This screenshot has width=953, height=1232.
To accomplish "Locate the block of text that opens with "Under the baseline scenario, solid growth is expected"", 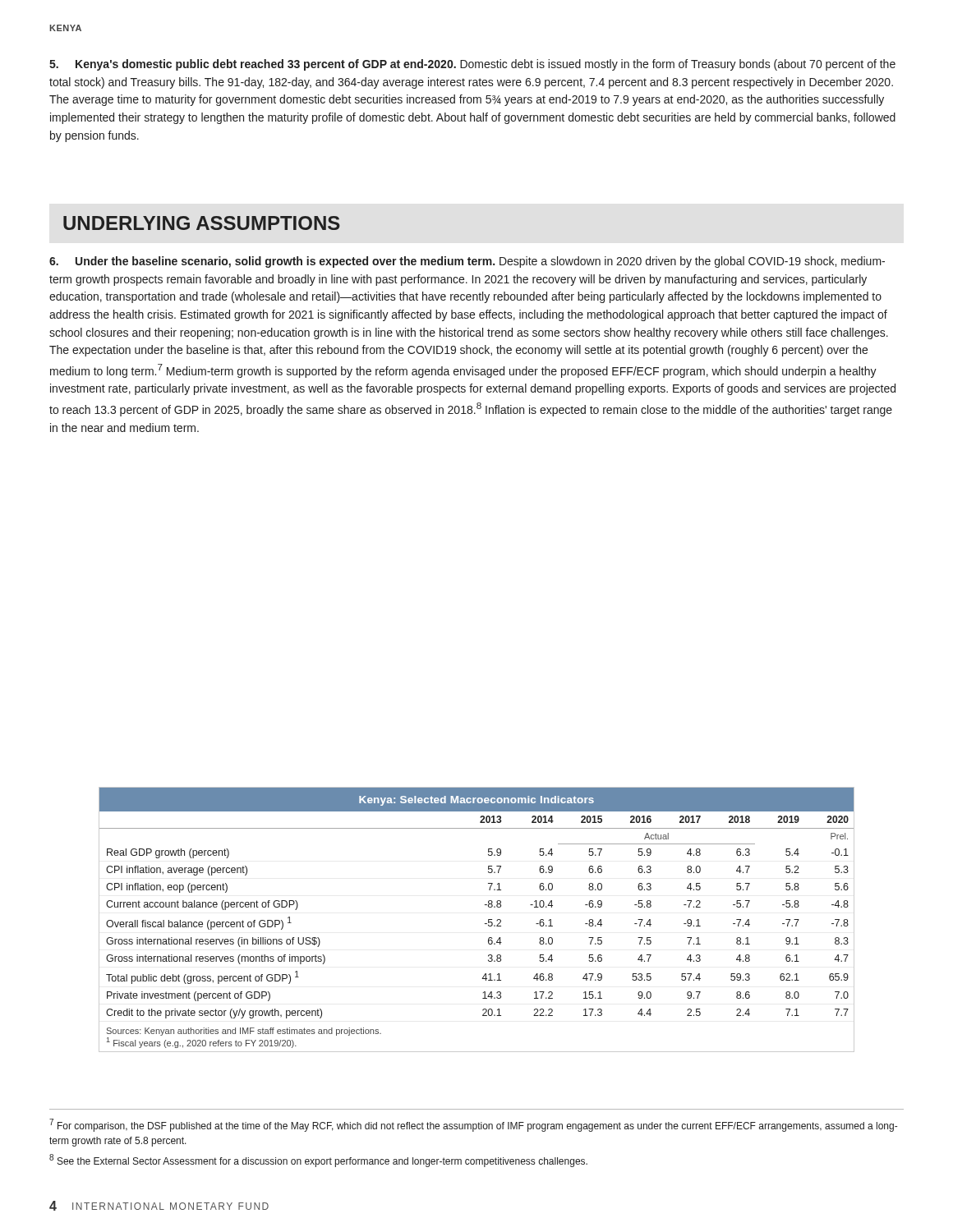I will pos(473,344).
